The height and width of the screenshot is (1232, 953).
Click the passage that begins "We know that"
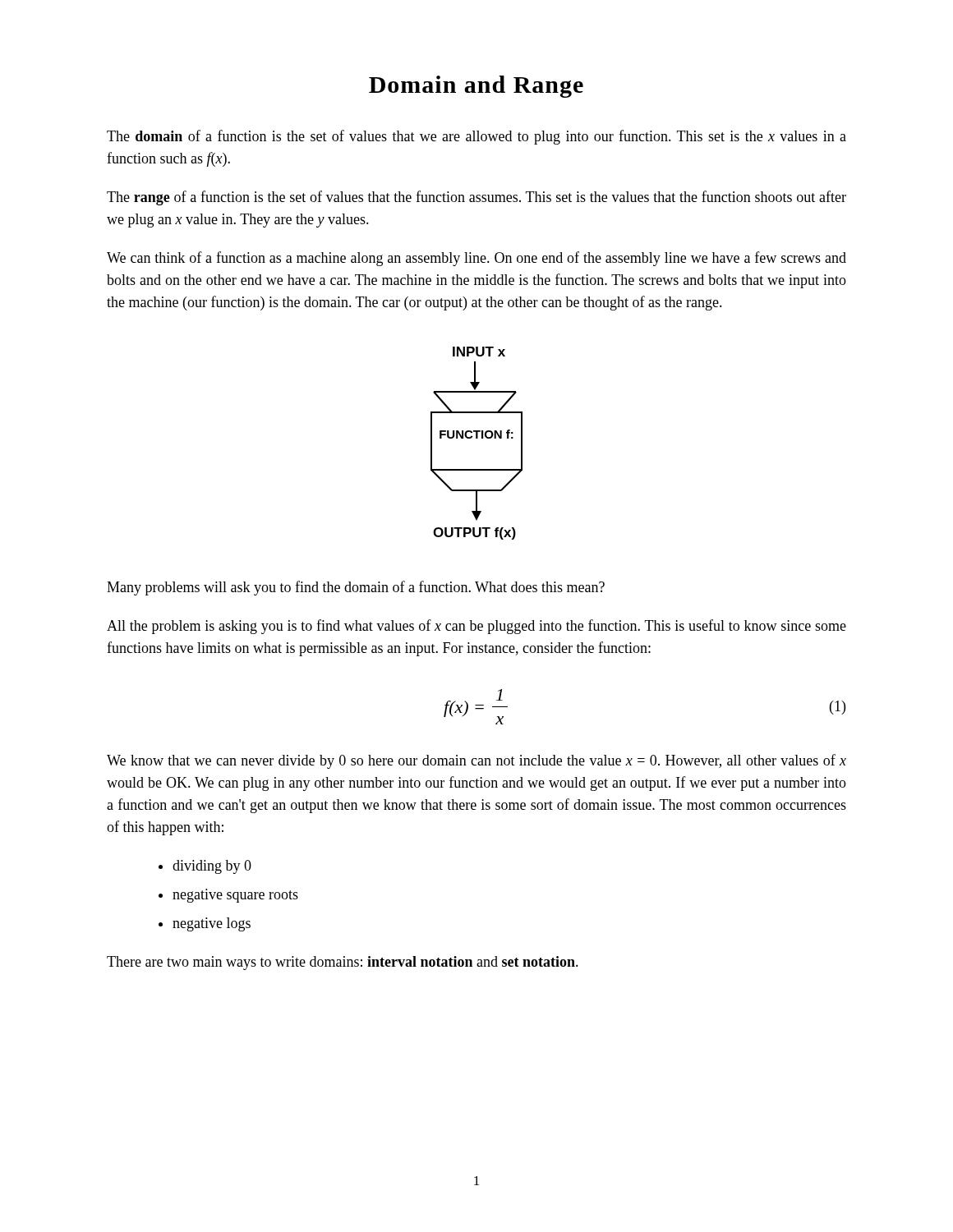pos(476,794)
